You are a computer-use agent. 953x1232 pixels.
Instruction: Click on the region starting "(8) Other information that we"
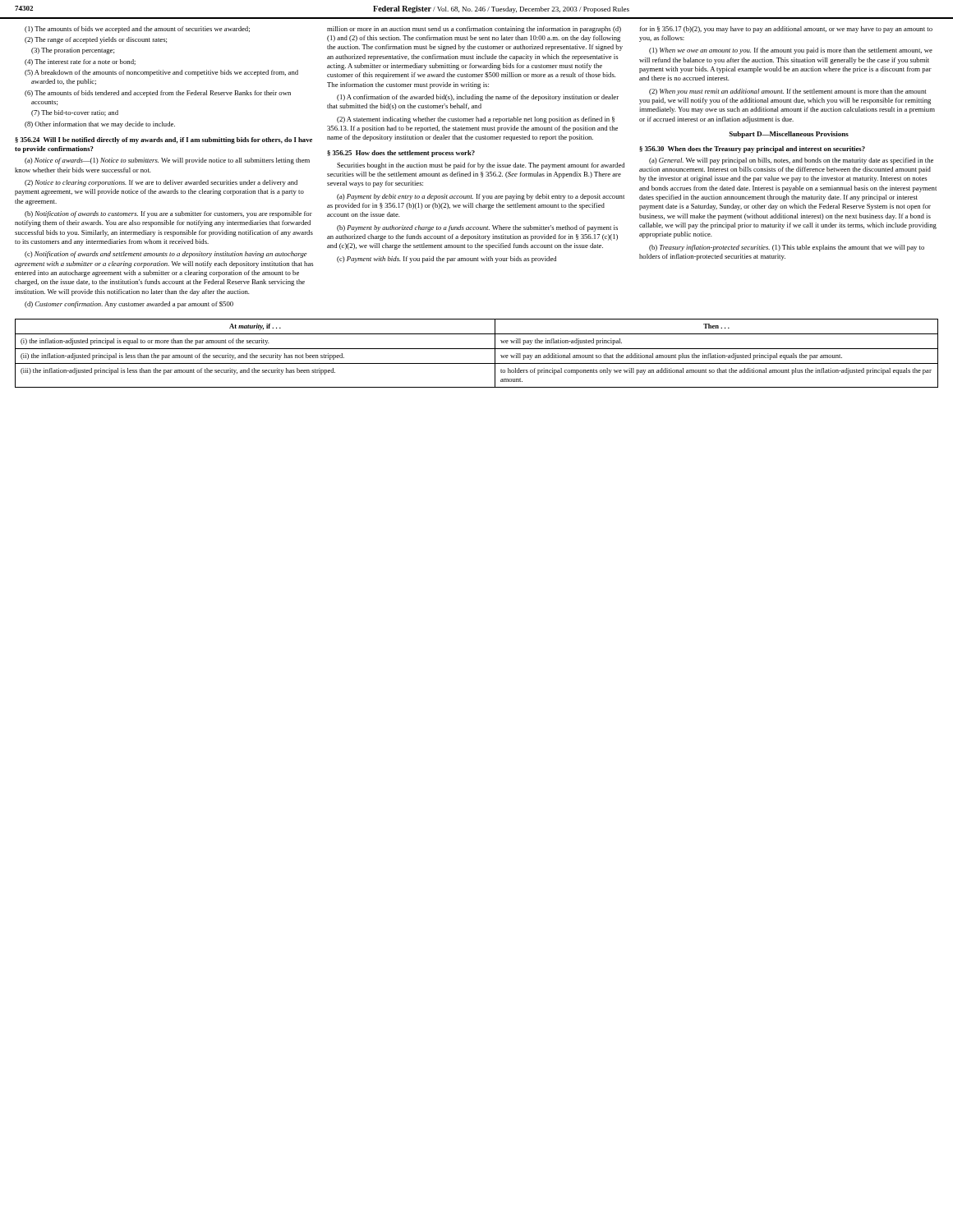pyautogui.click(x=100, y=124)
